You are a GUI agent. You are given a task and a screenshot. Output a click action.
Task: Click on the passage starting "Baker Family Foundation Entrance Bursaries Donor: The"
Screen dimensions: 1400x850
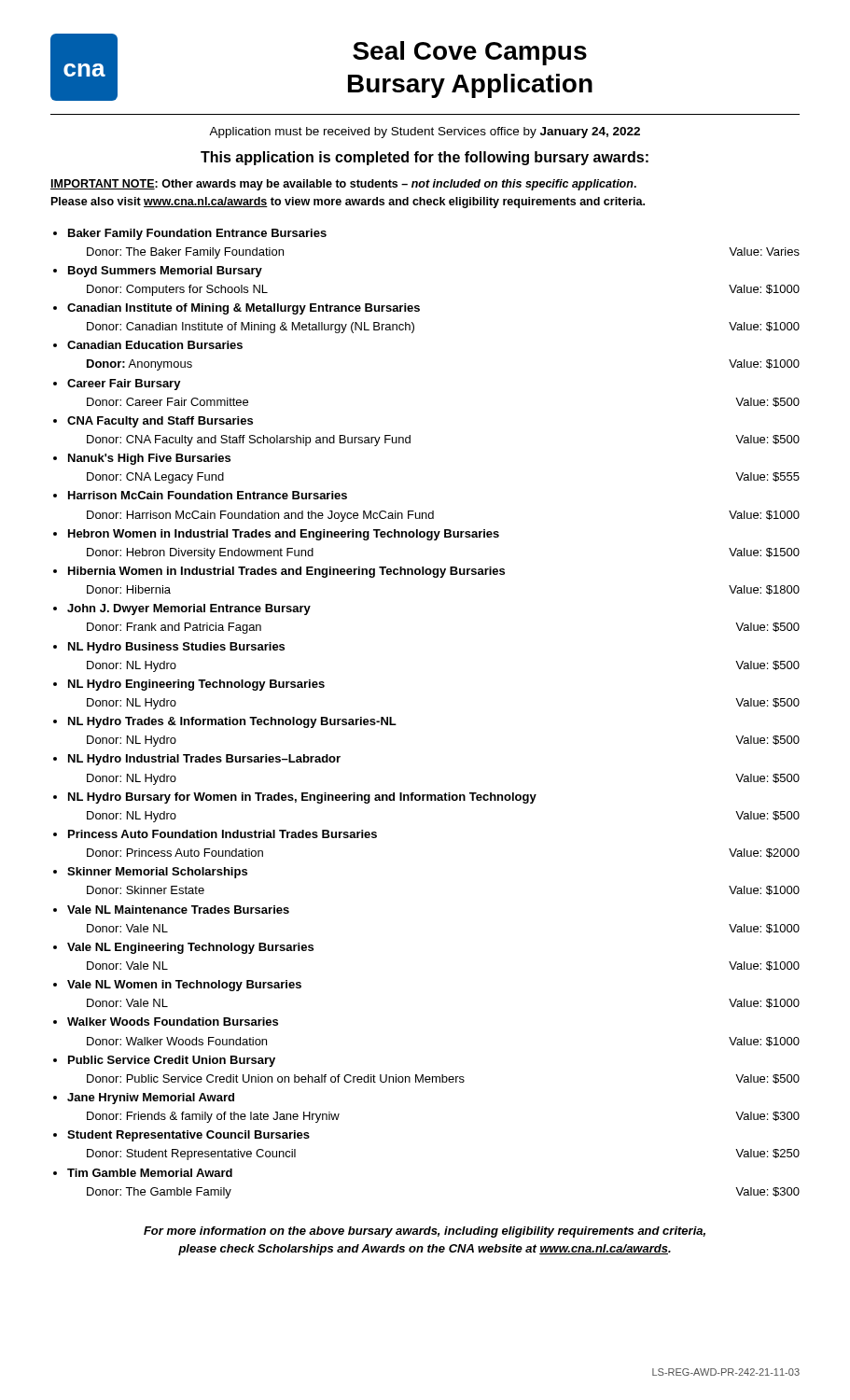coord(197,234)
